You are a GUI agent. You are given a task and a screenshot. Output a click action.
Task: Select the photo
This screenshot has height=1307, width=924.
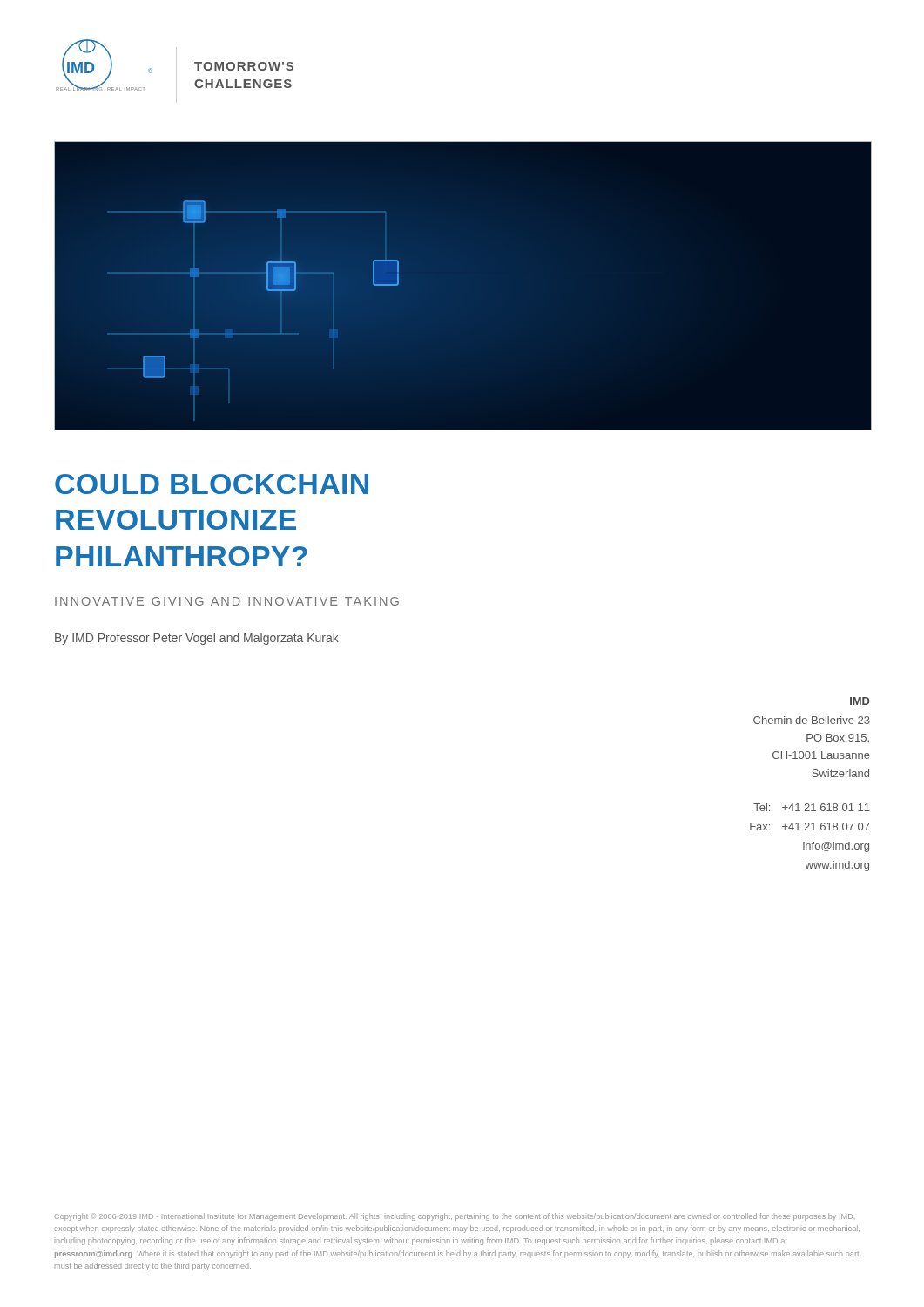(463, 286)
